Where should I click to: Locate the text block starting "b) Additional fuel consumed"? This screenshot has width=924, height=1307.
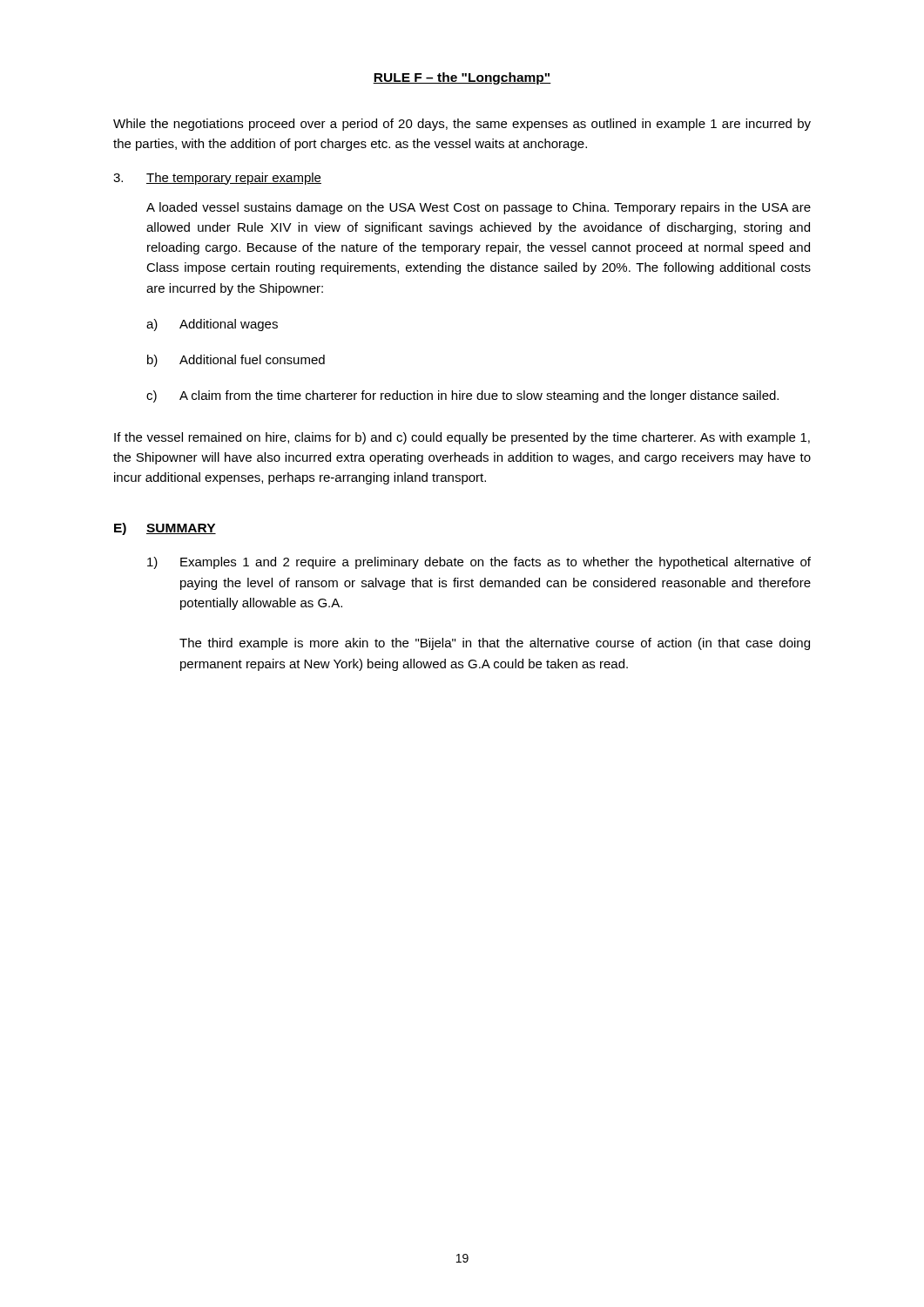coord(236,361)
